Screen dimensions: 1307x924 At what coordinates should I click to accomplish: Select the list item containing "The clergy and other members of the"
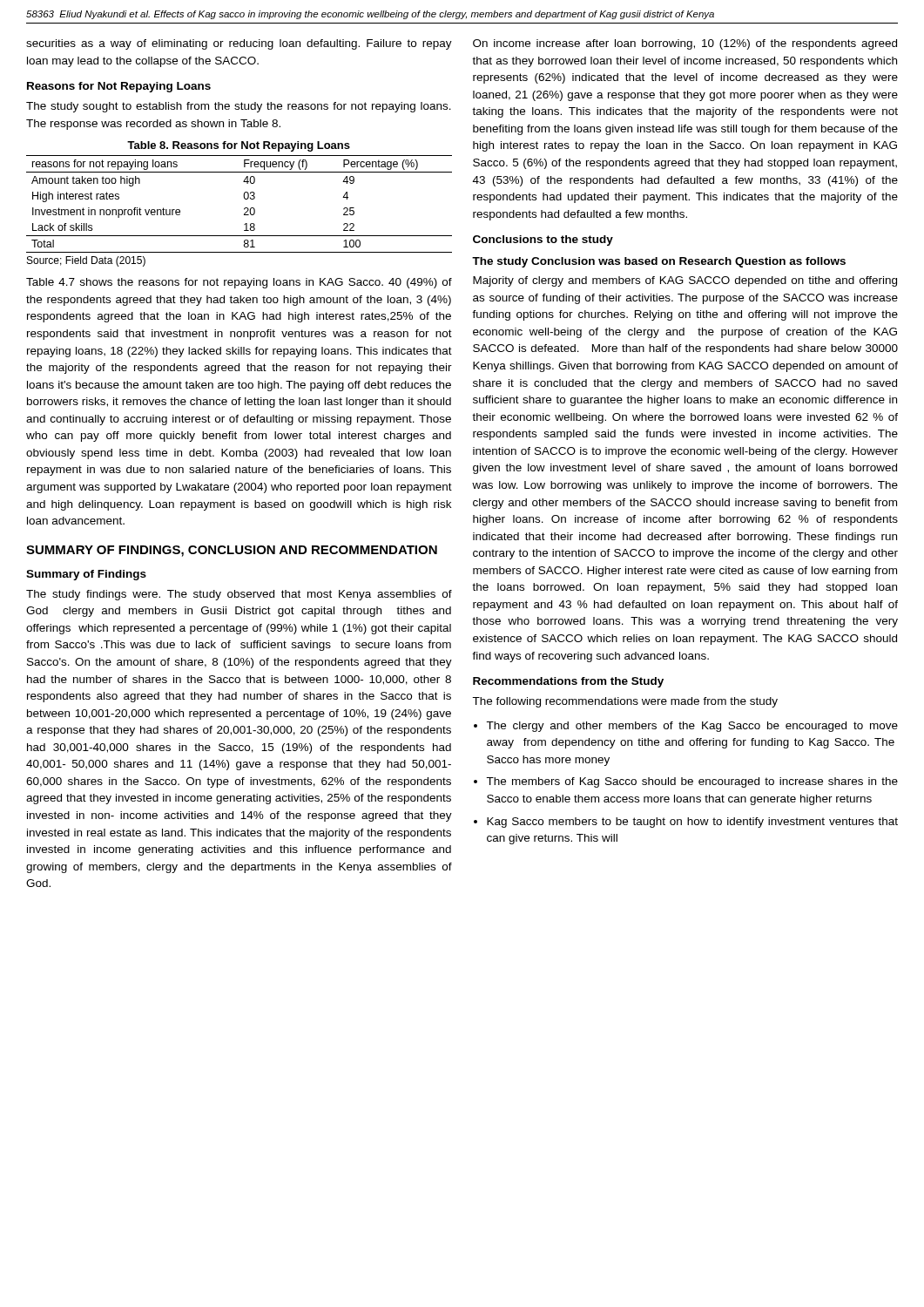[x=692, y=742]
